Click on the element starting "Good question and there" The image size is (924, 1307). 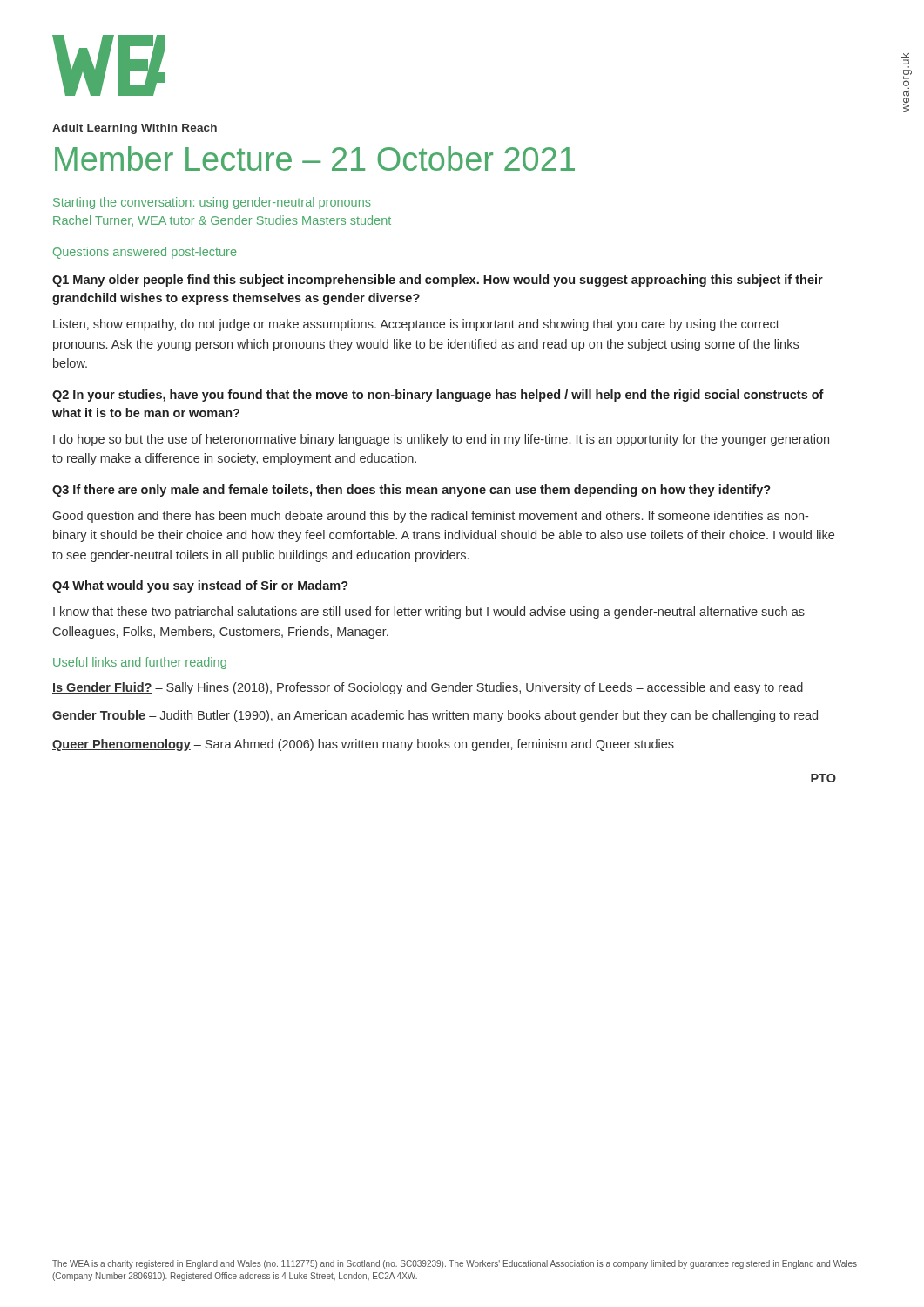pos(444,535)
